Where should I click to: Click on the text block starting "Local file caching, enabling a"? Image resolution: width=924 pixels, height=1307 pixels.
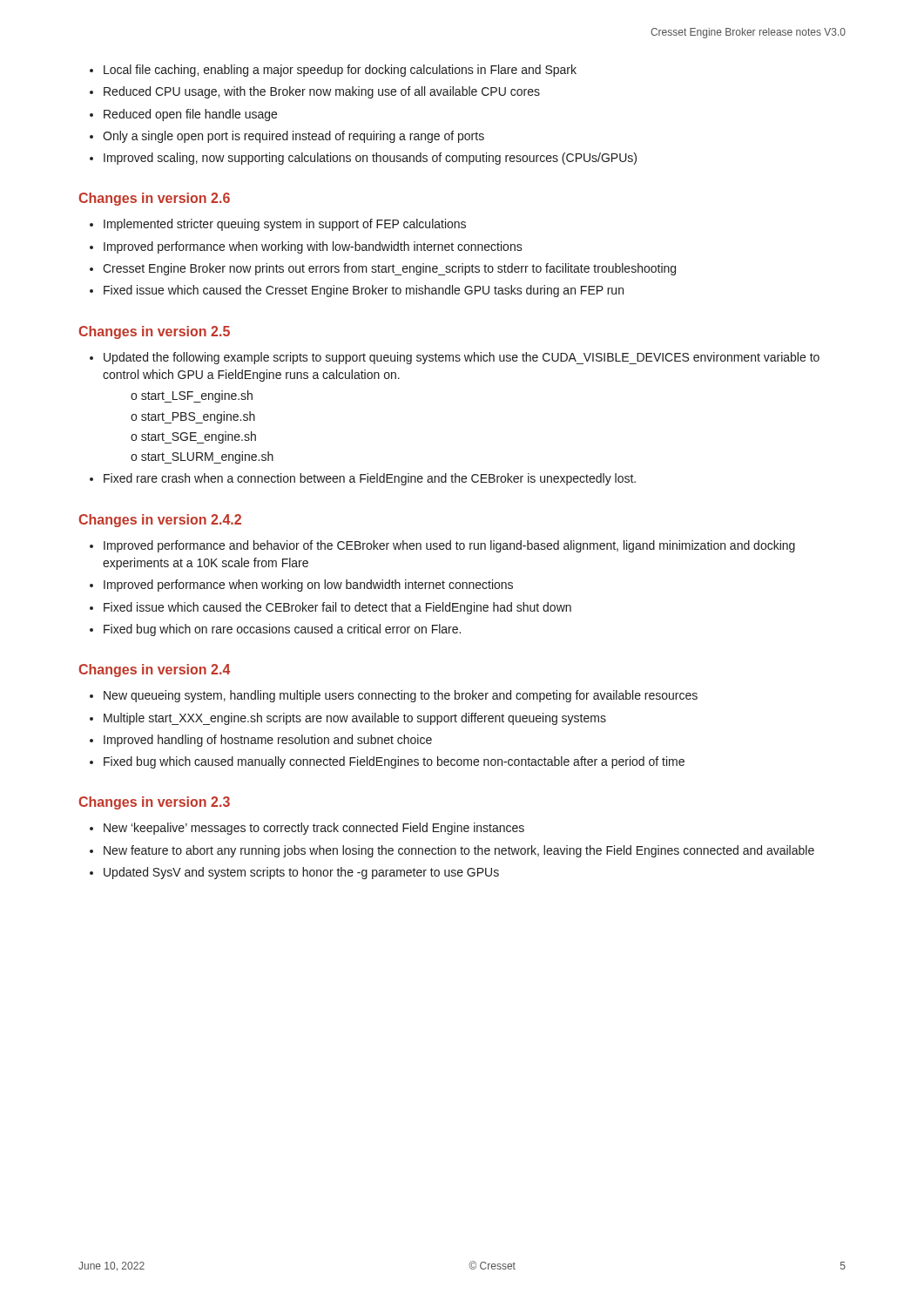[x=340, y=70]
